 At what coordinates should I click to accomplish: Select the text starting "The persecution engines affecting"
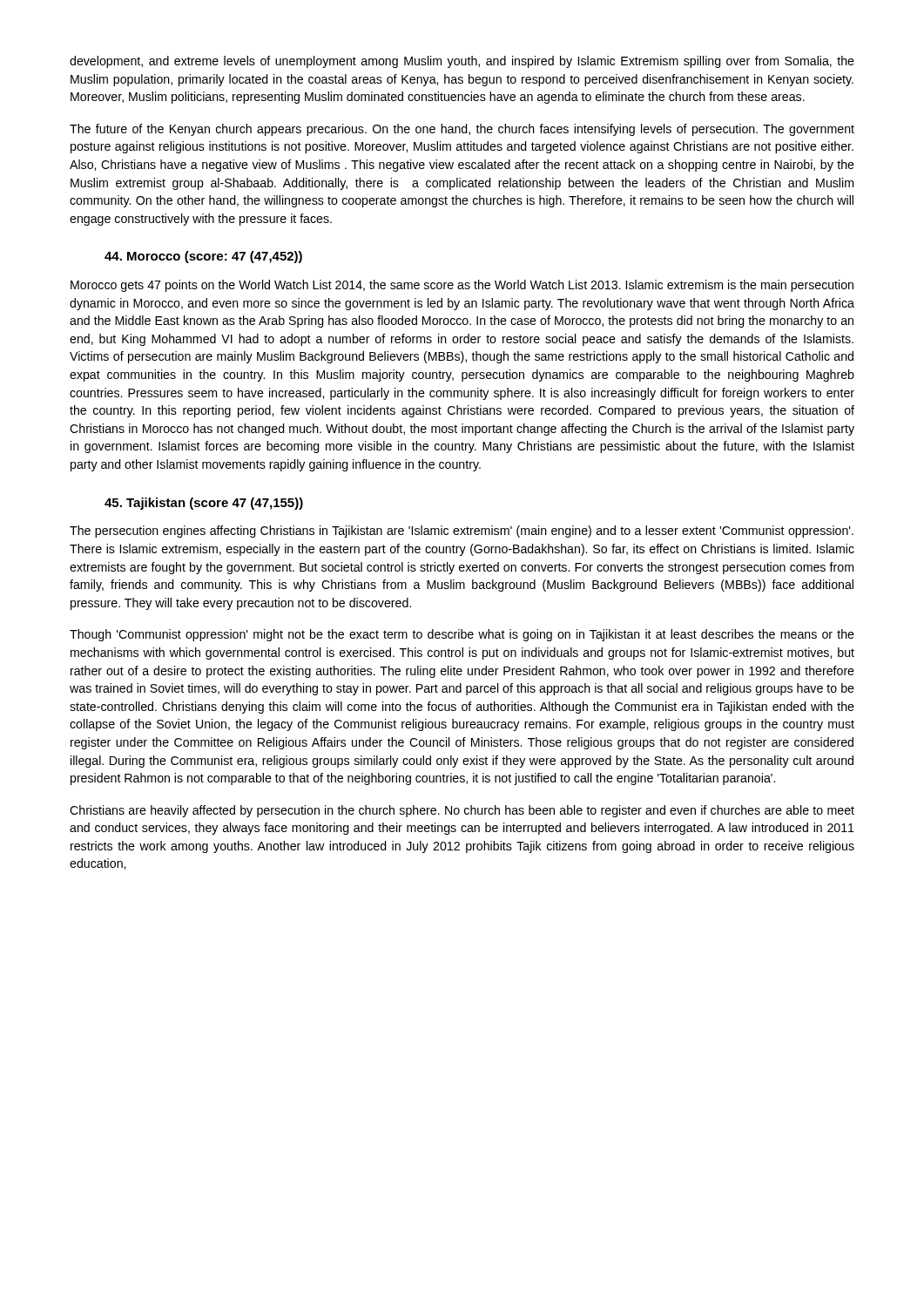462,567
